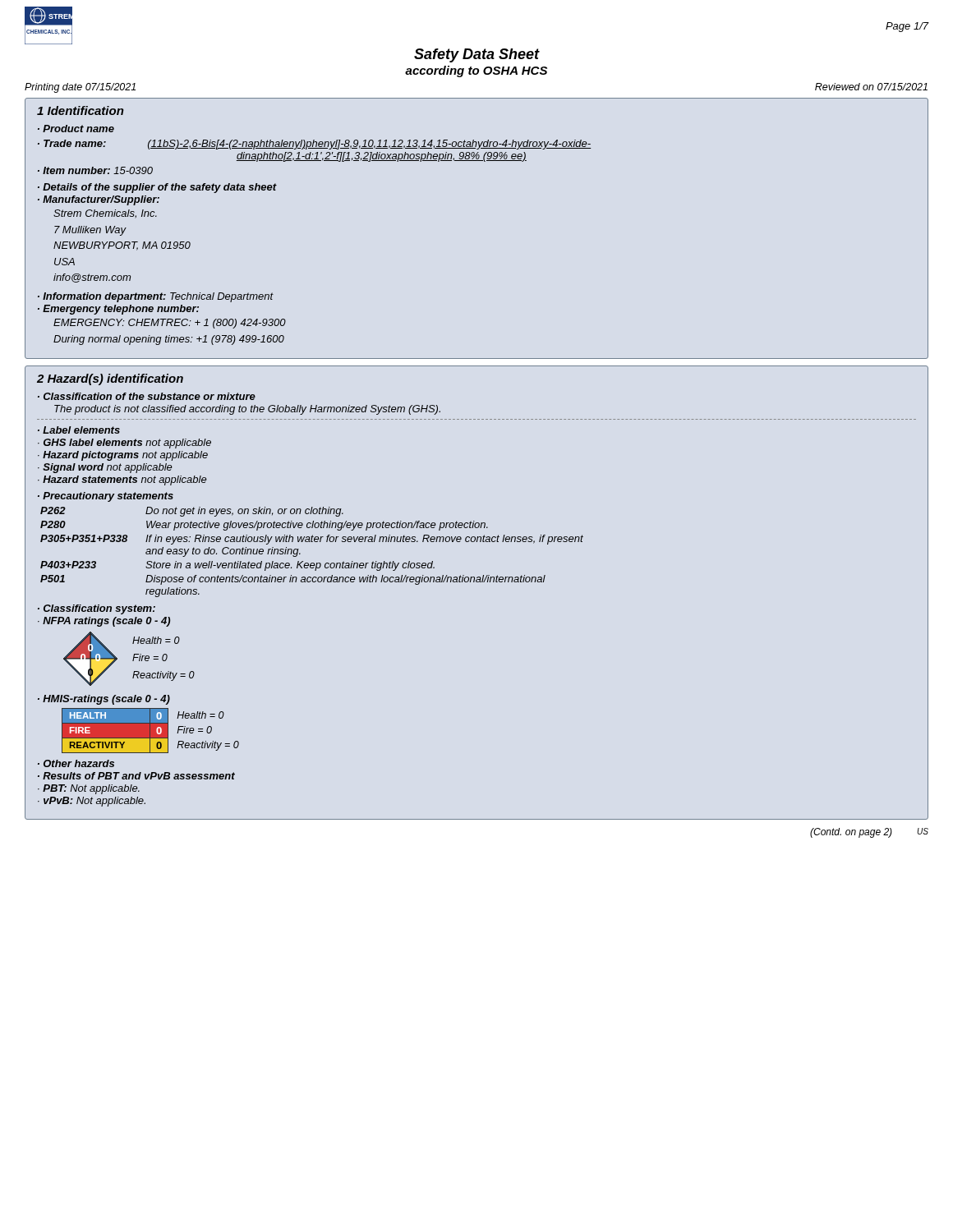Click on the text block that says "· Other hazards · Results of"
This screenshot has height=1232, width=953.
tap(136, 782)
